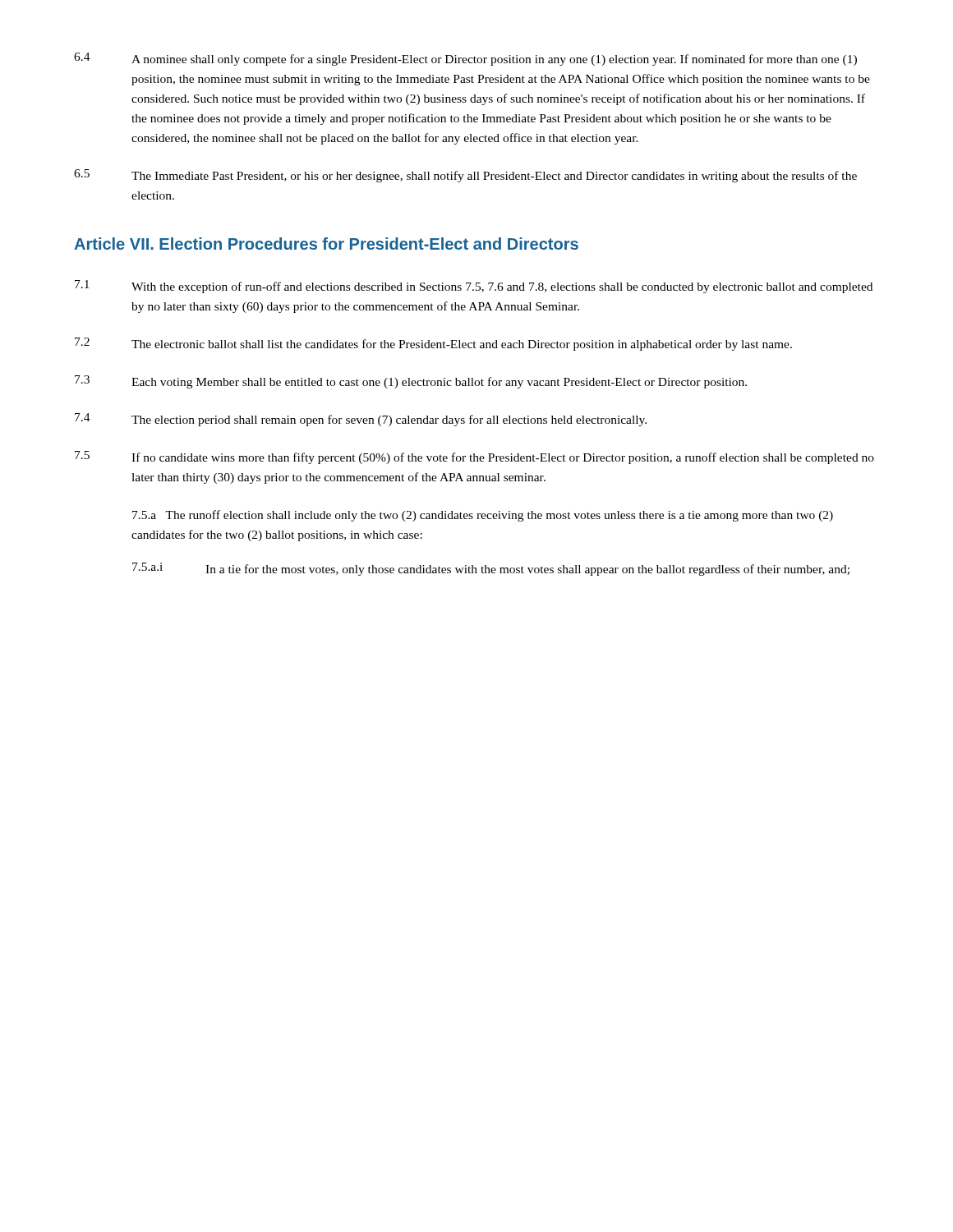This screenshot has height=1232, width=953.
Task: Find the section header that says "Article VII. Election Procedures for President-Elect and Directors"
Action: click(x=326, y=244)
